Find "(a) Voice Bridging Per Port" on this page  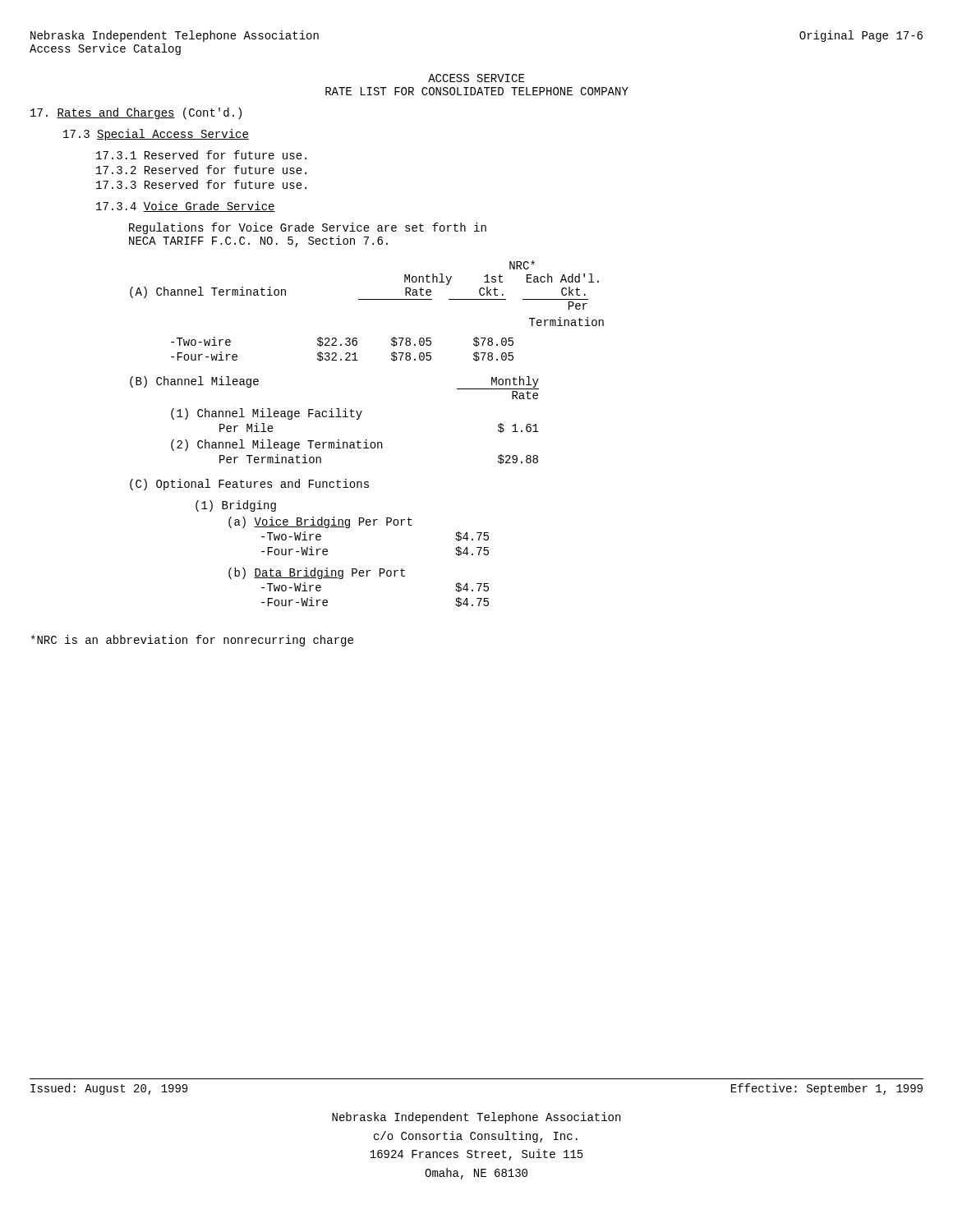point(320,522)
